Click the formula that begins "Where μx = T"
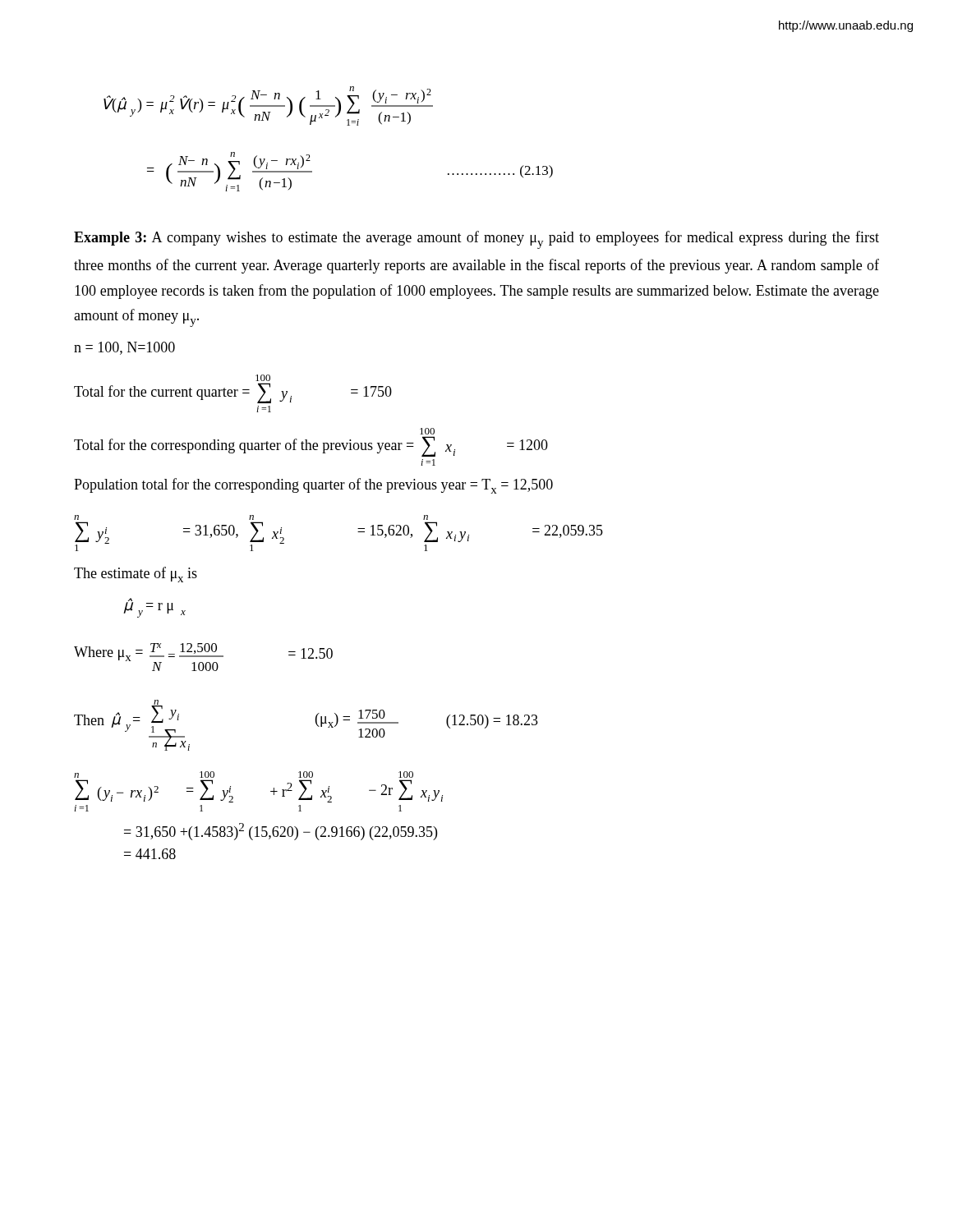The width and height of the screenshot is (953, 1232). 203,657
